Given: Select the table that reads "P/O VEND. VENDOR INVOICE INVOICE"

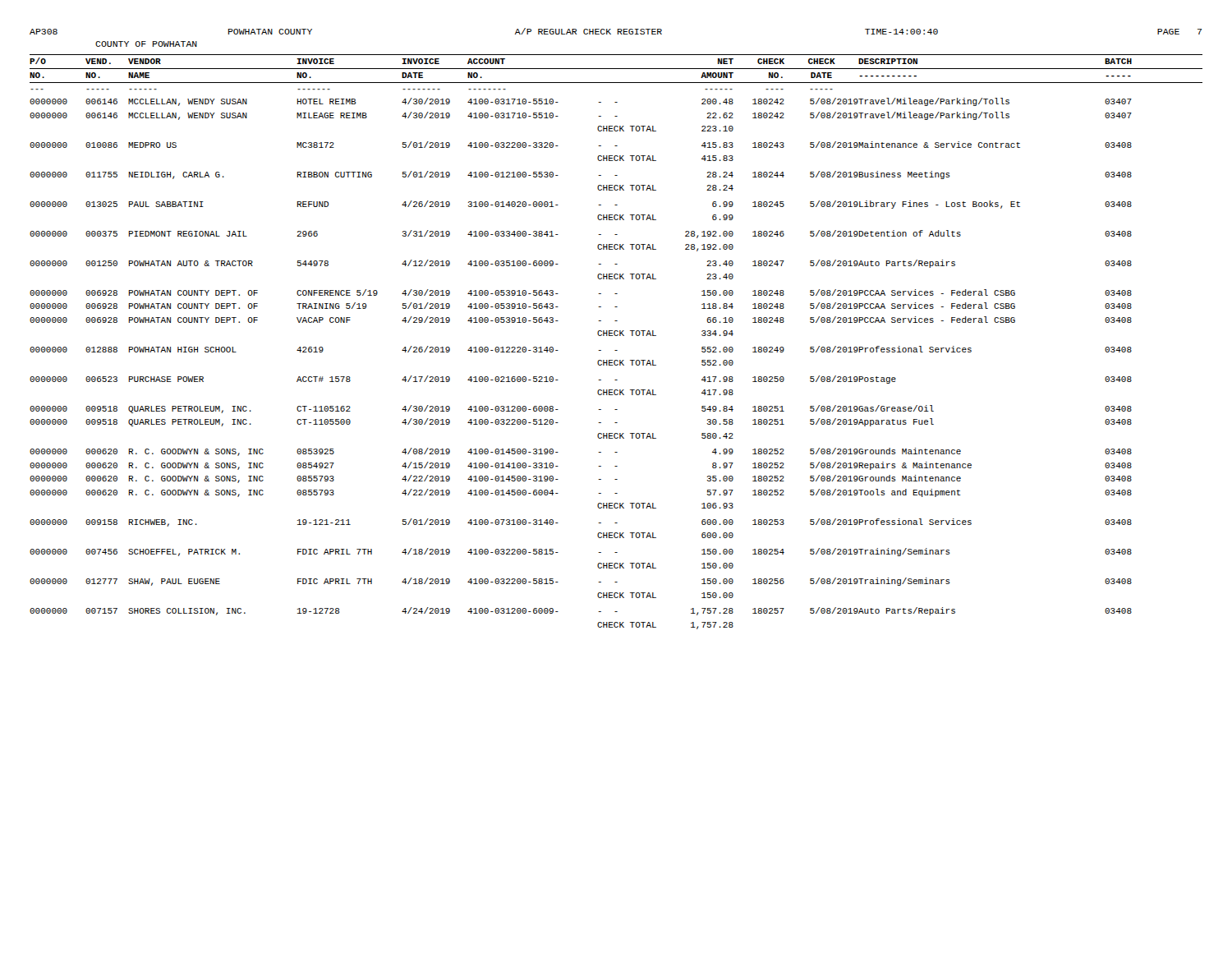Looking at the screenshot, I should point(616,343).
